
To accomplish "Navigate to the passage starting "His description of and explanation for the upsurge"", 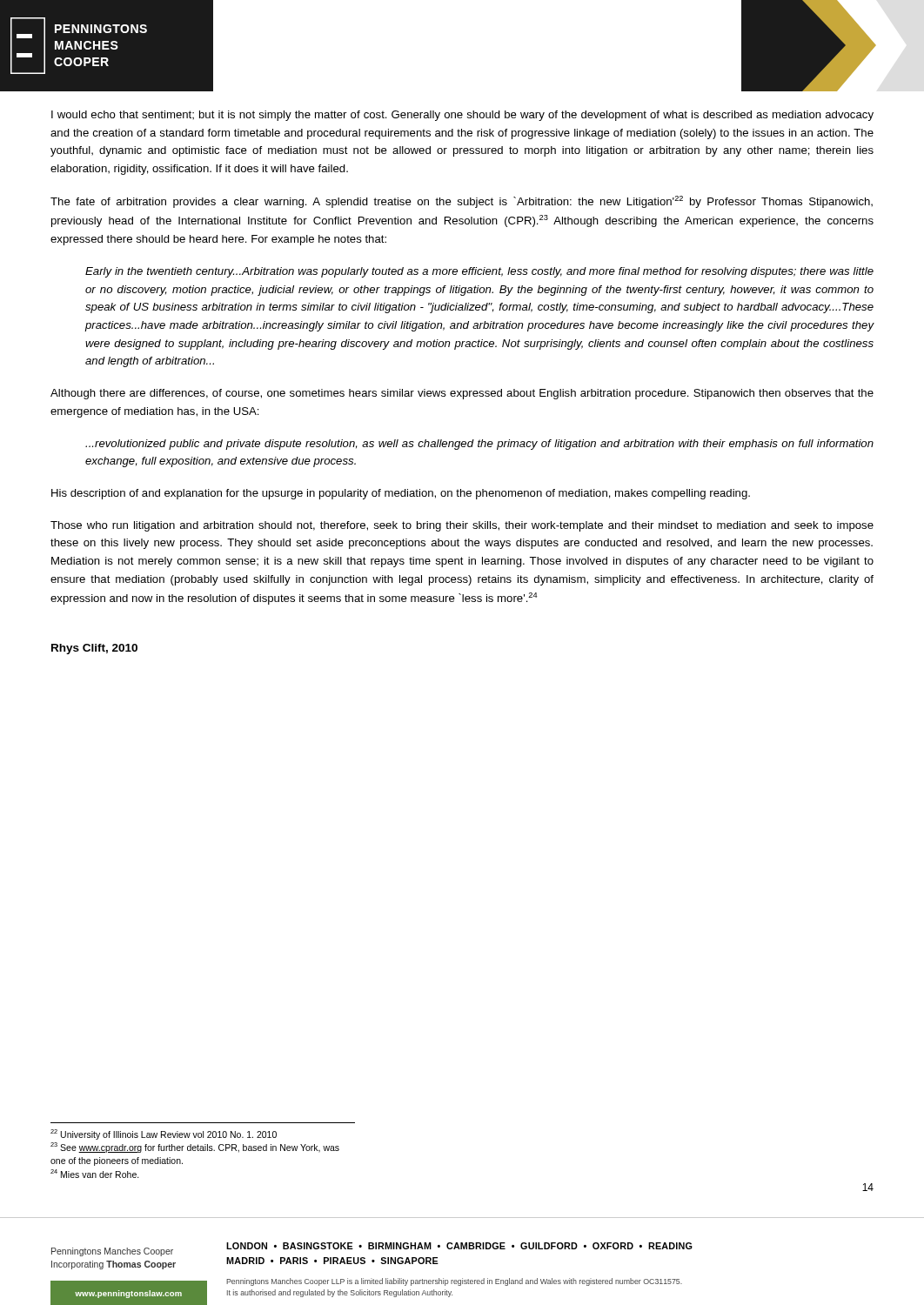I will 401,493.
